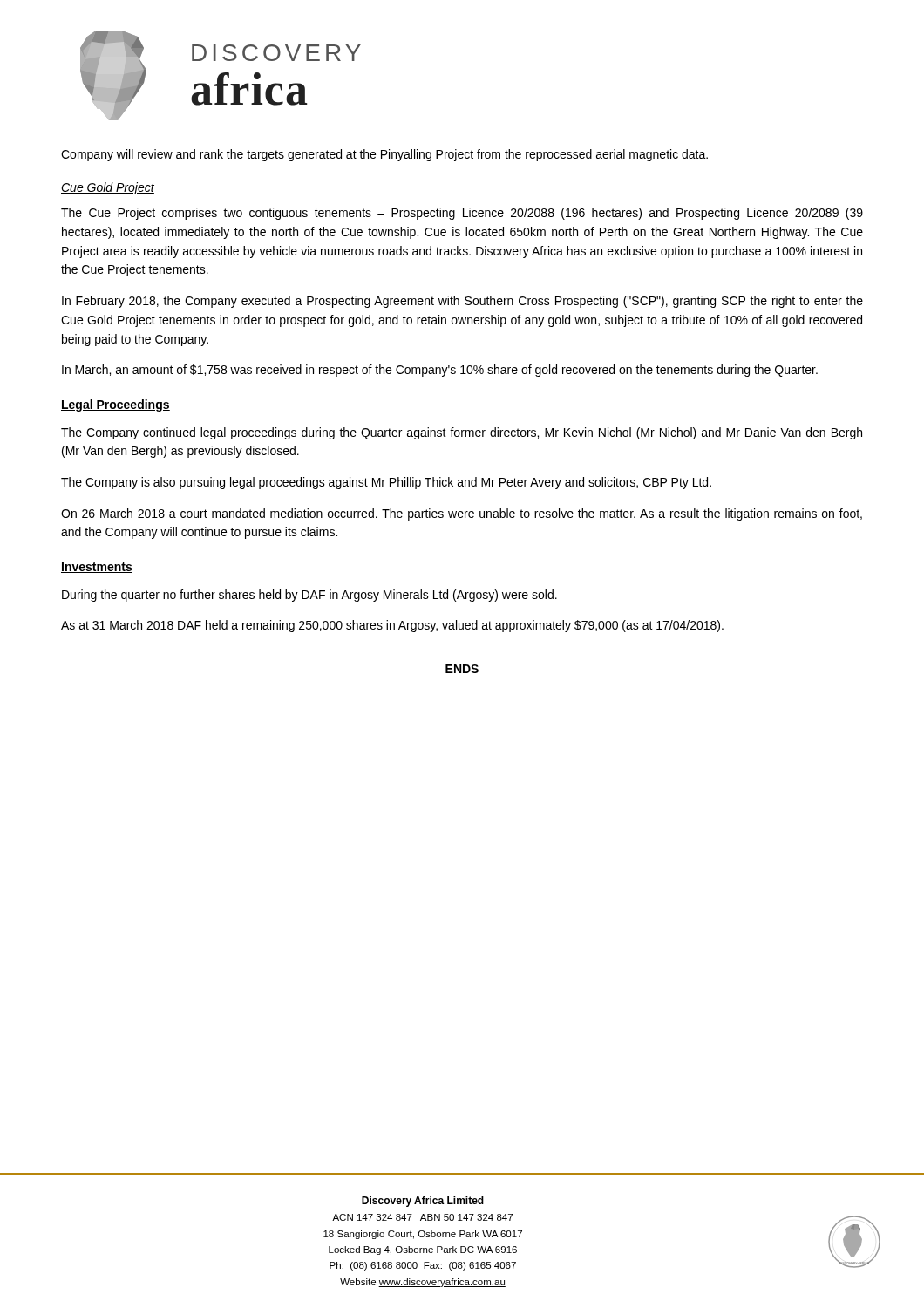Click the passage that begins "In March, an amount of $1,758 was"
Image resolution: width=924 pixels, height=1308 pixels.
tap(462, 371)
